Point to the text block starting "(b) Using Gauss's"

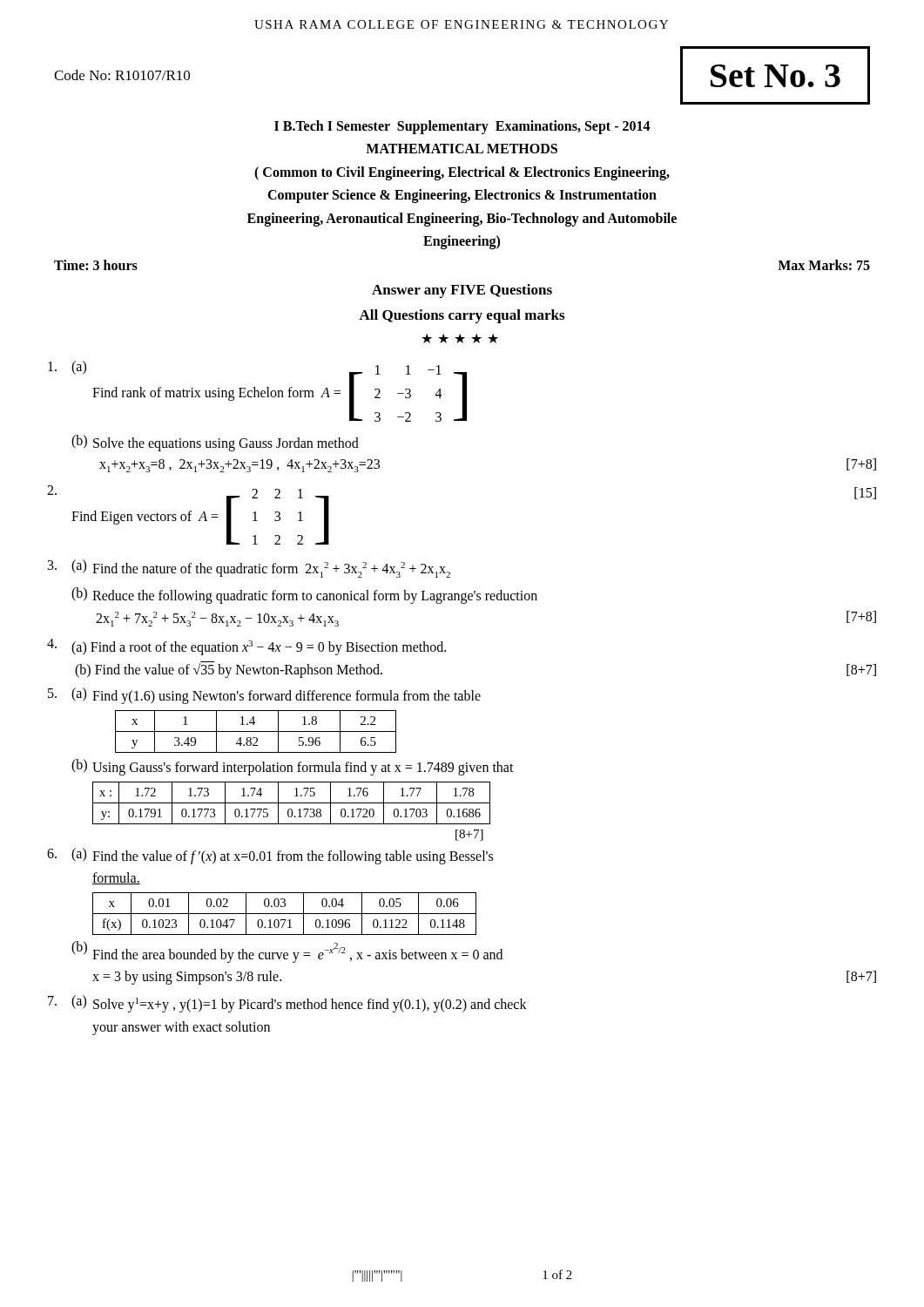coord(462,768)
